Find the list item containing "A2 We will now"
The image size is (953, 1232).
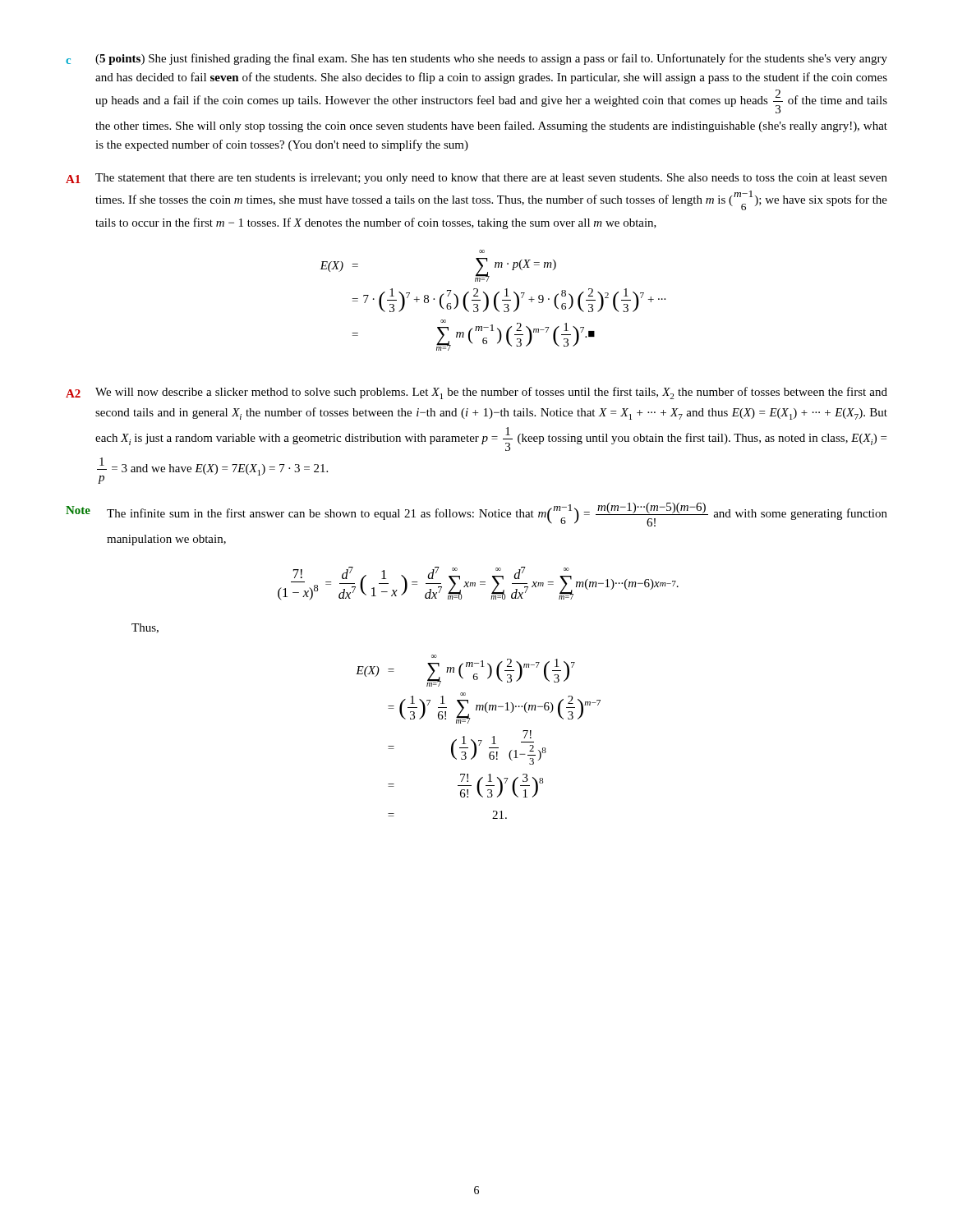point(476,434)
